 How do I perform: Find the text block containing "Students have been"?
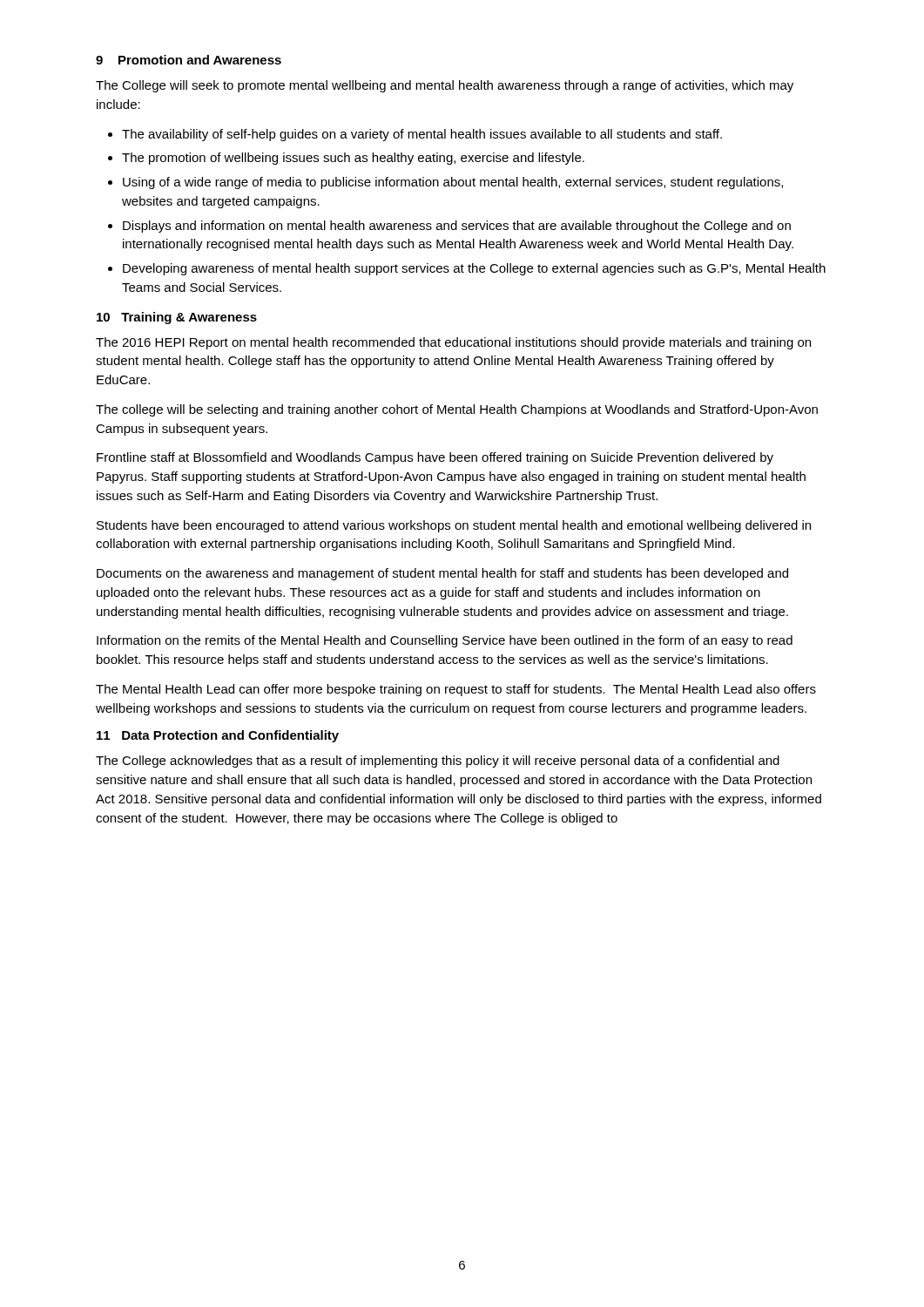(x=454, y=534)
